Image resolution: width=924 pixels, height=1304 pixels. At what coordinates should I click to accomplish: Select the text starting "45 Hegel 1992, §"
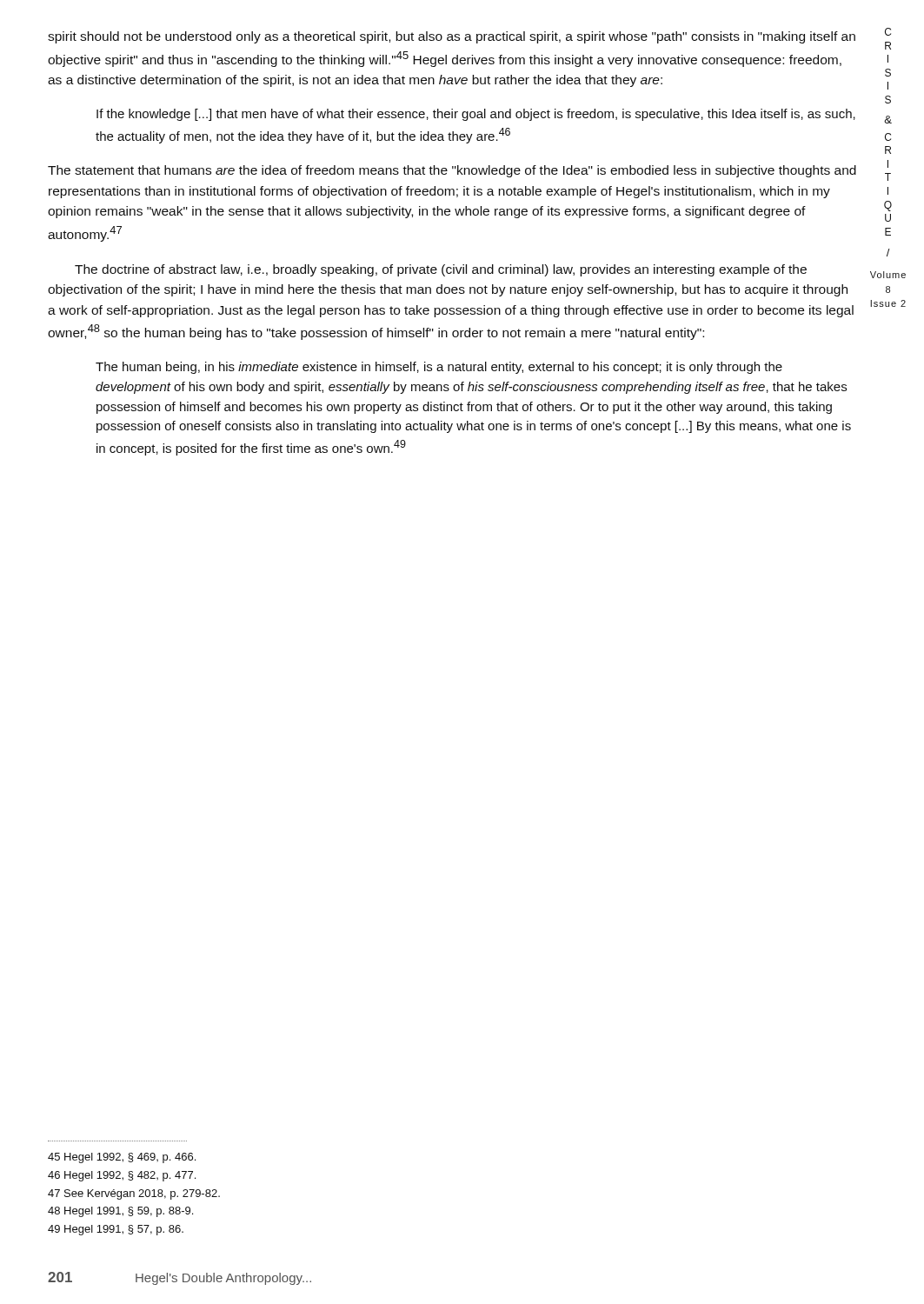122,1157
